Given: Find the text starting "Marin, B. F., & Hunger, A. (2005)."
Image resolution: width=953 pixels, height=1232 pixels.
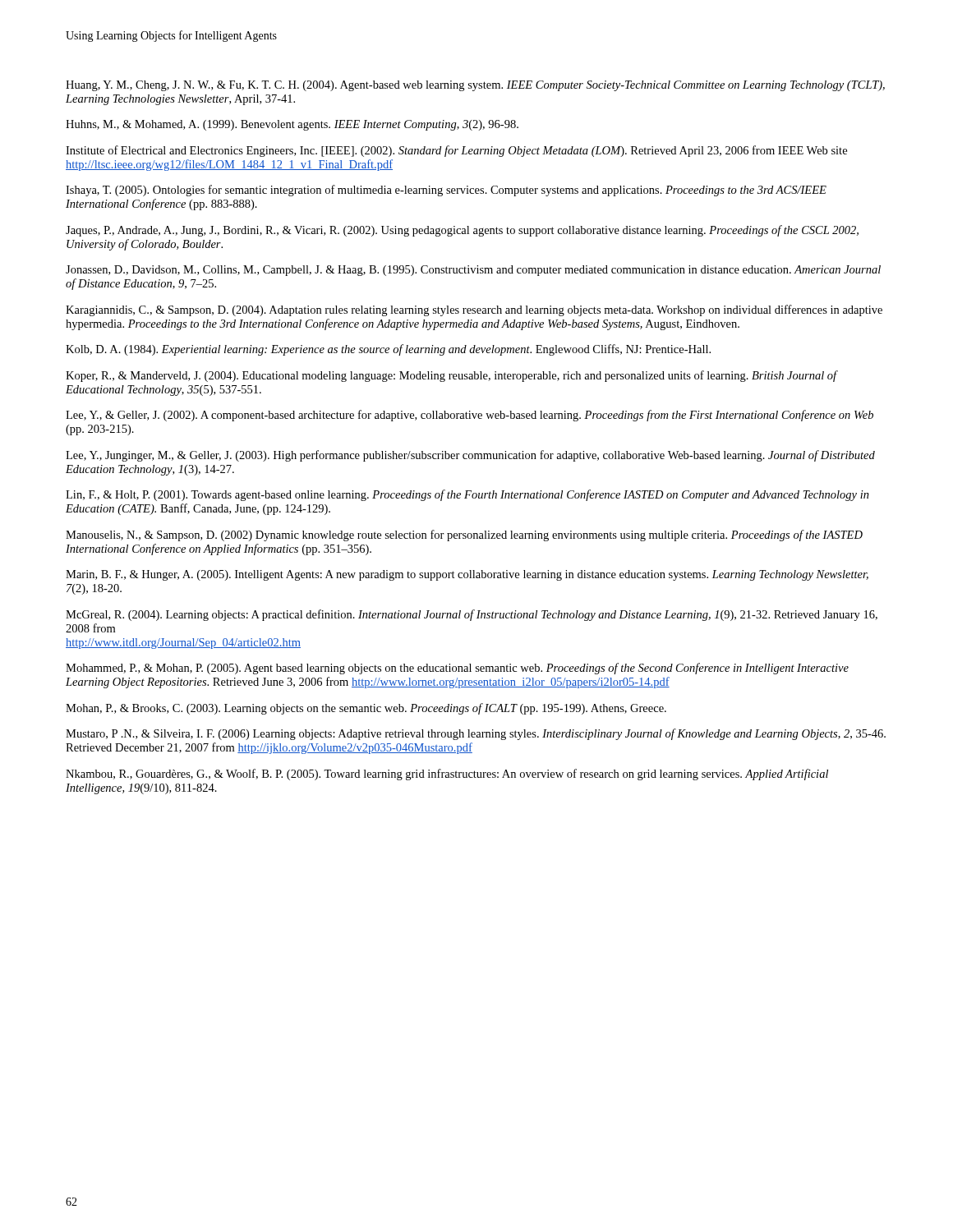Looking at the screenshot, I should [x=476, y=582].
